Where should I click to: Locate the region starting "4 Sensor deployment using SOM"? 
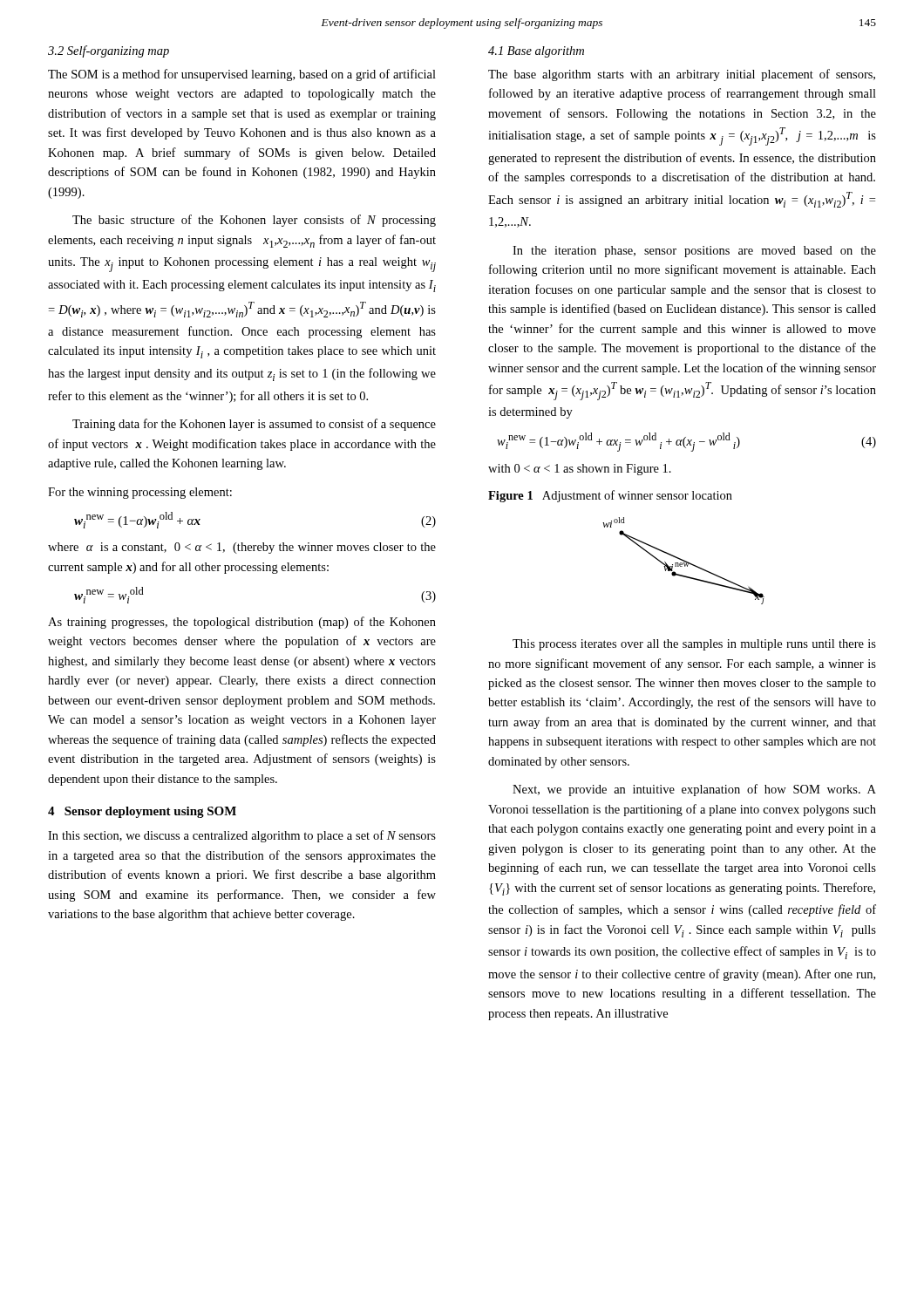pyautogui.click(x=142, y=811)
